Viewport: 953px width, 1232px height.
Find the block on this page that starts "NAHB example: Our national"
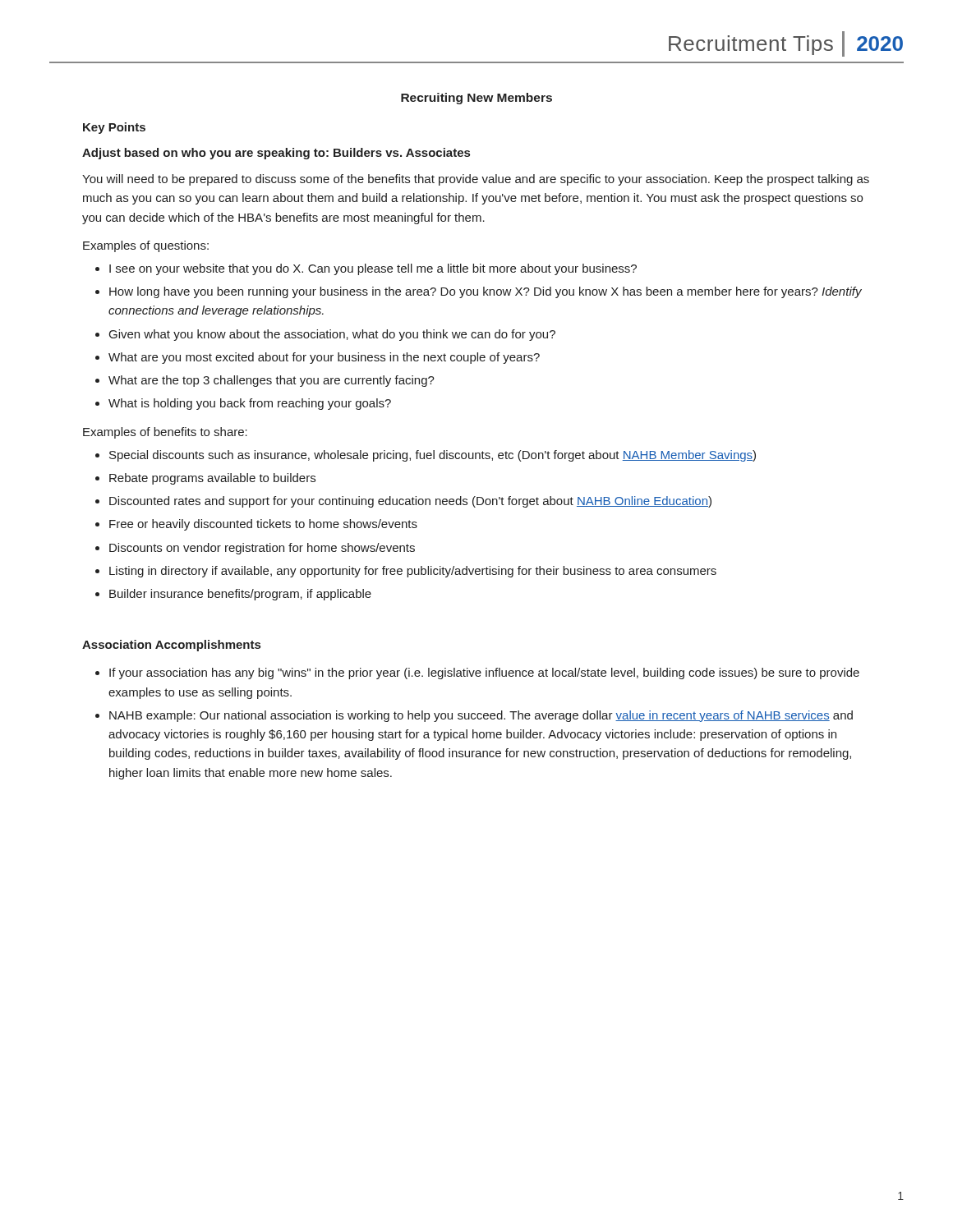coord(481,743)
